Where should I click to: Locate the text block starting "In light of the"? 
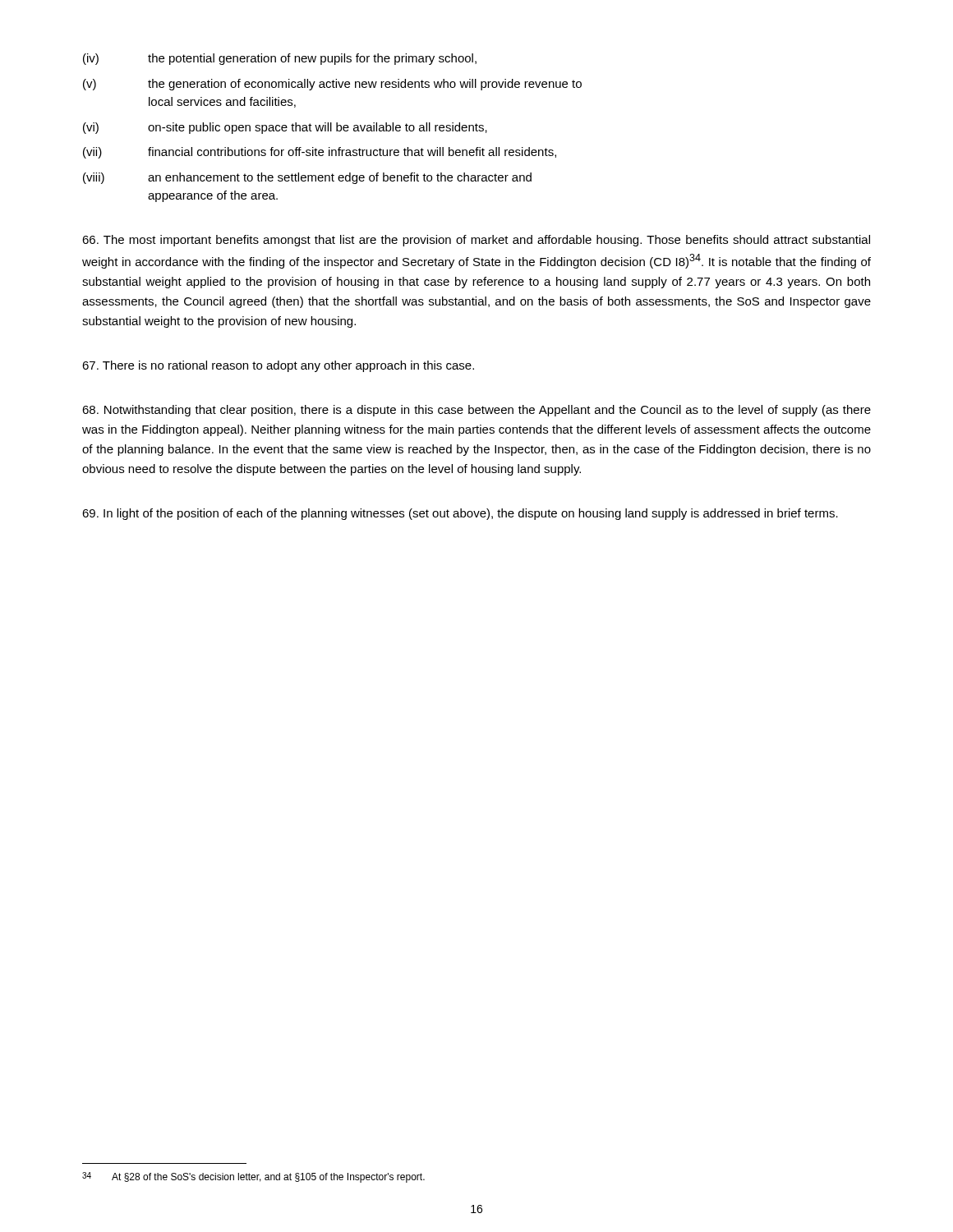[x=460, y=513]
